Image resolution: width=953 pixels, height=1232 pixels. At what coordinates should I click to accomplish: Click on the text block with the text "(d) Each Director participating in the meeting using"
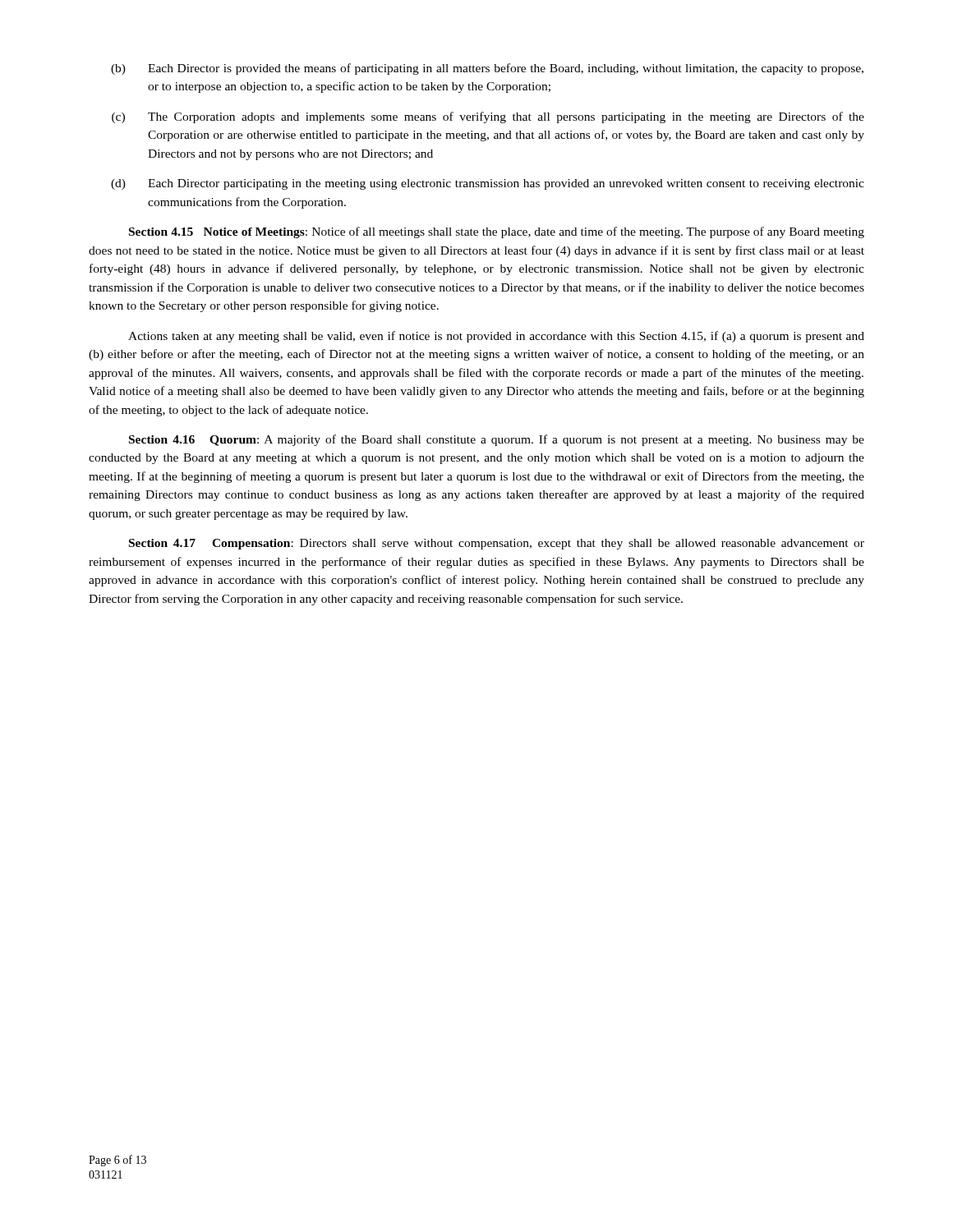(x=476, y=193)
